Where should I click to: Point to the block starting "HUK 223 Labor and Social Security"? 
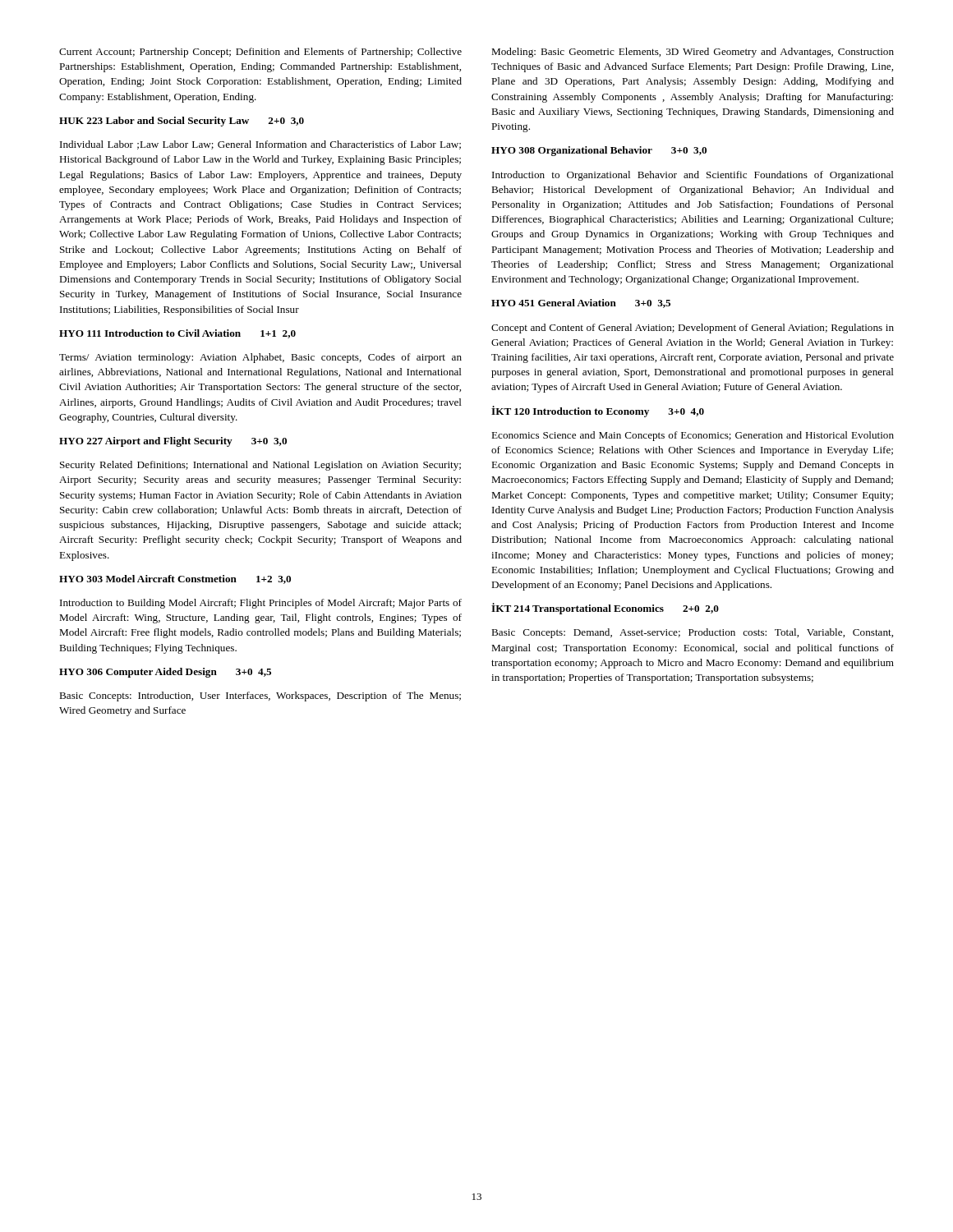pyautogui.click(x=260, y=121)
